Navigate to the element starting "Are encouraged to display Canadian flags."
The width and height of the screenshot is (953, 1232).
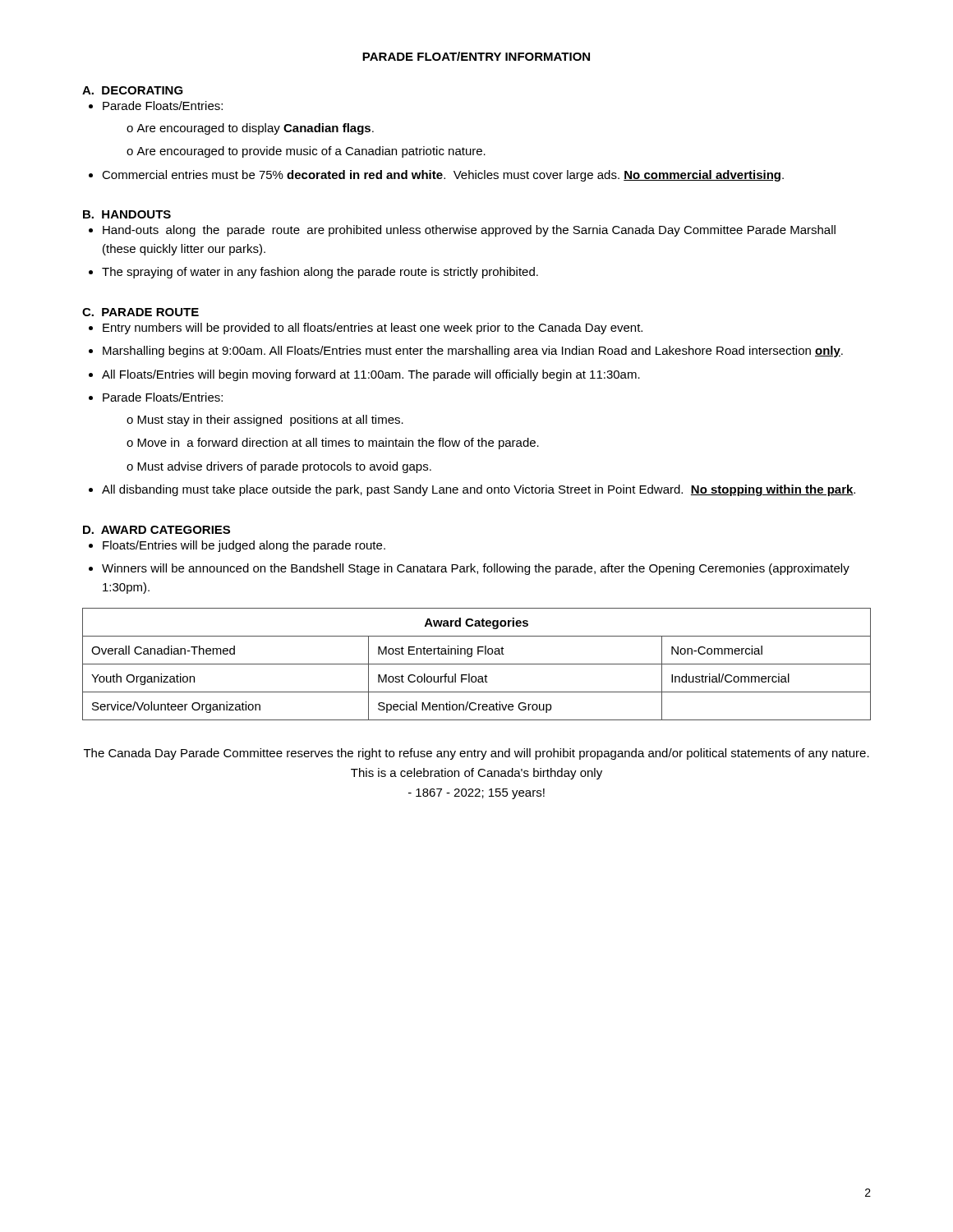pyautogui.click(x=256, y=127)
